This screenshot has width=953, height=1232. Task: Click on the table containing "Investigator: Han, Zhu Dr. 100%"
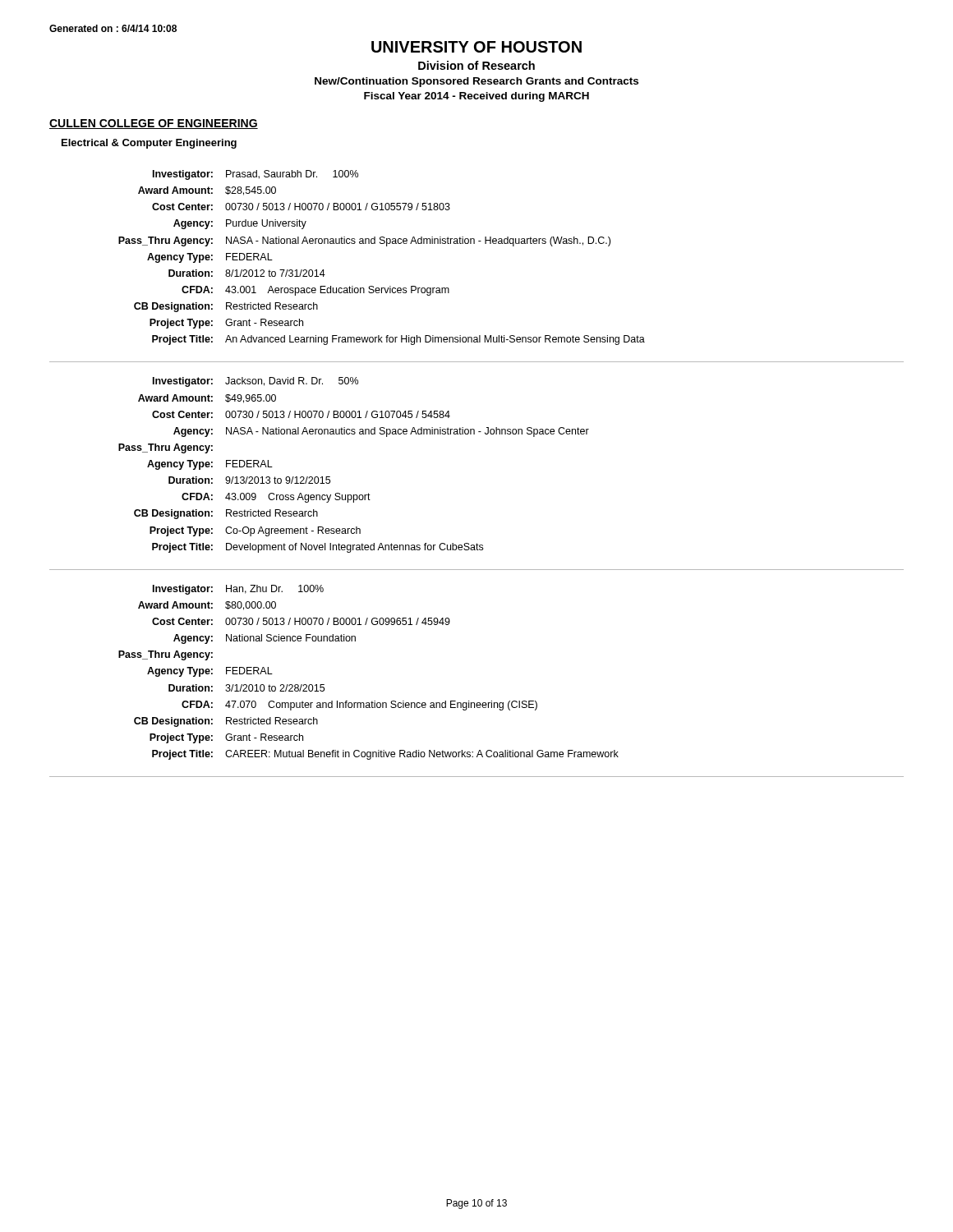(476, 675)
